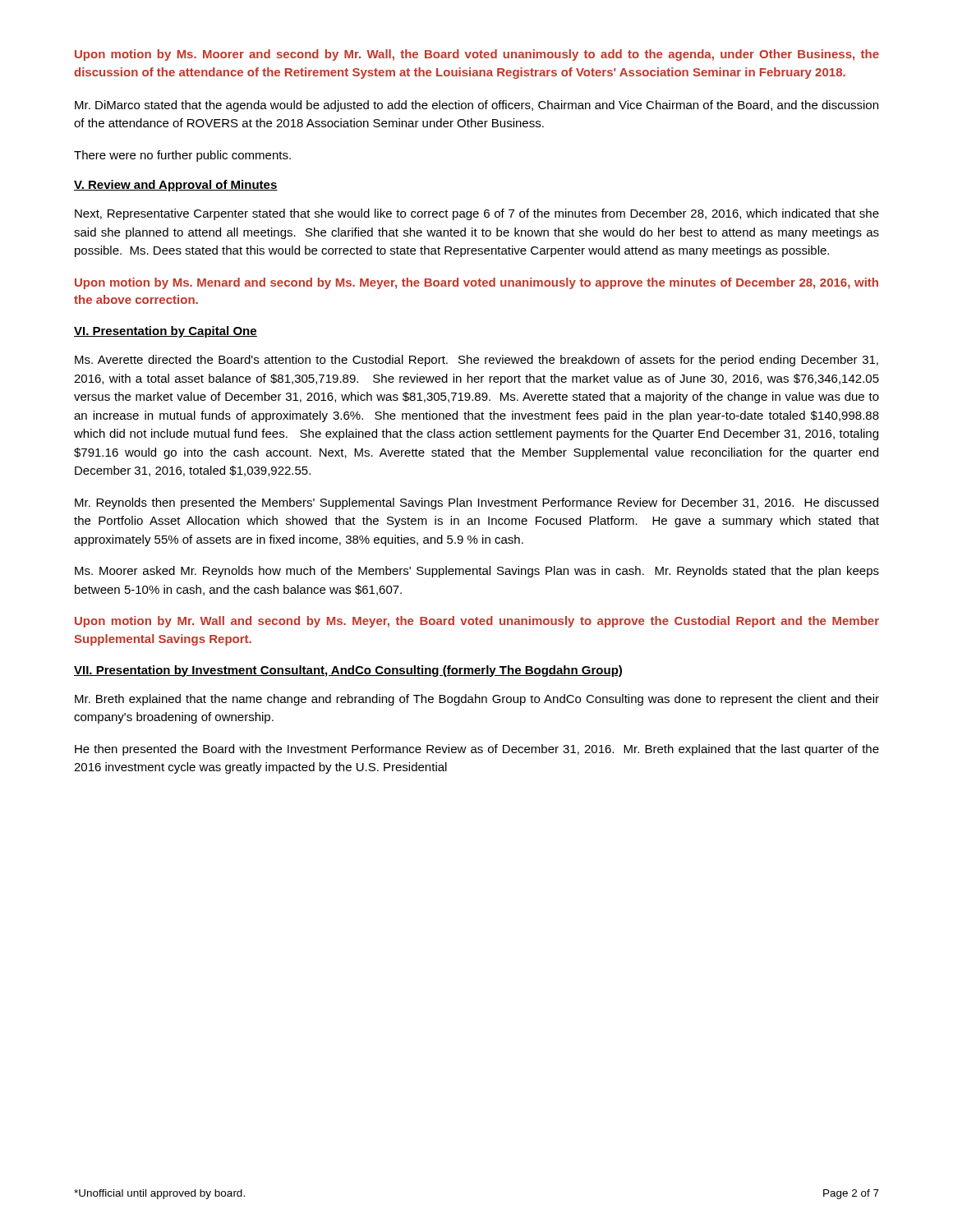Image resolution: width=953 pixels, height=1232 pixels.
Task: Click on the text block that reads "Mr. Reynolds then presented the Members'"
Action: coord(476,520)
